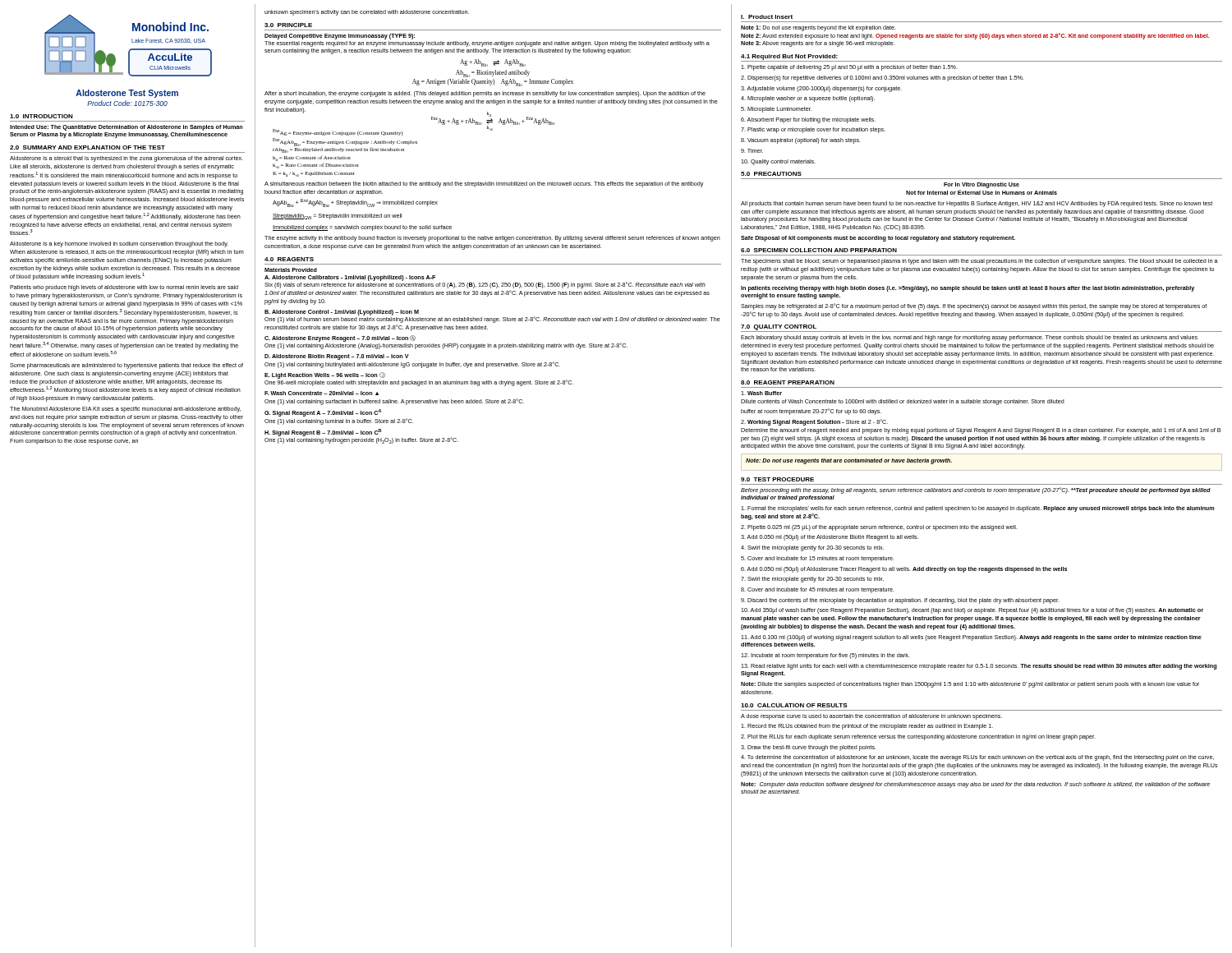Where does it say "9. Timer."?
1232x953 pixels.
pos(752,151)
